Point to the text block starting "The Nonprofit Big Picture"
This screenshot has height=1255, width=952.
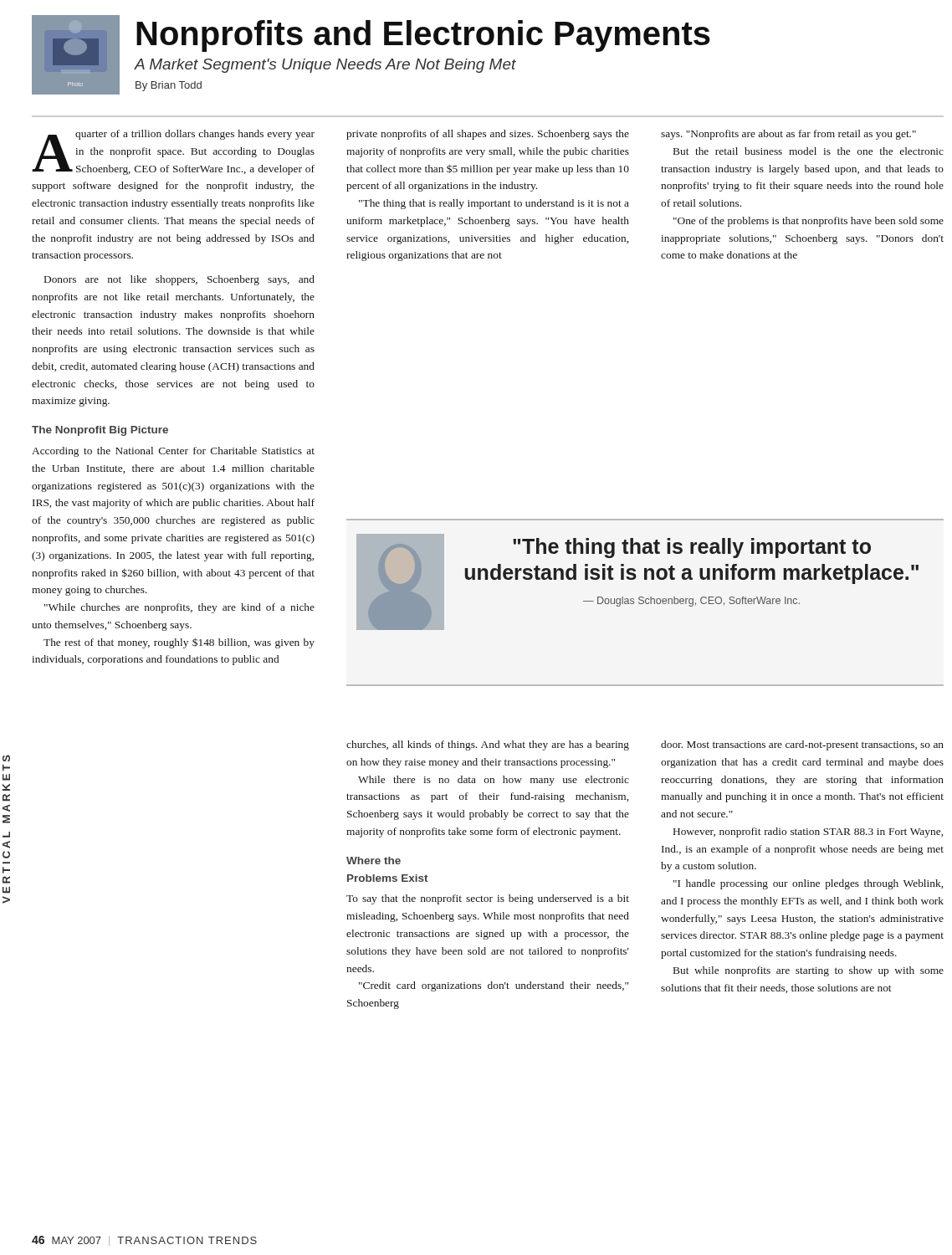tap(100, 430)
